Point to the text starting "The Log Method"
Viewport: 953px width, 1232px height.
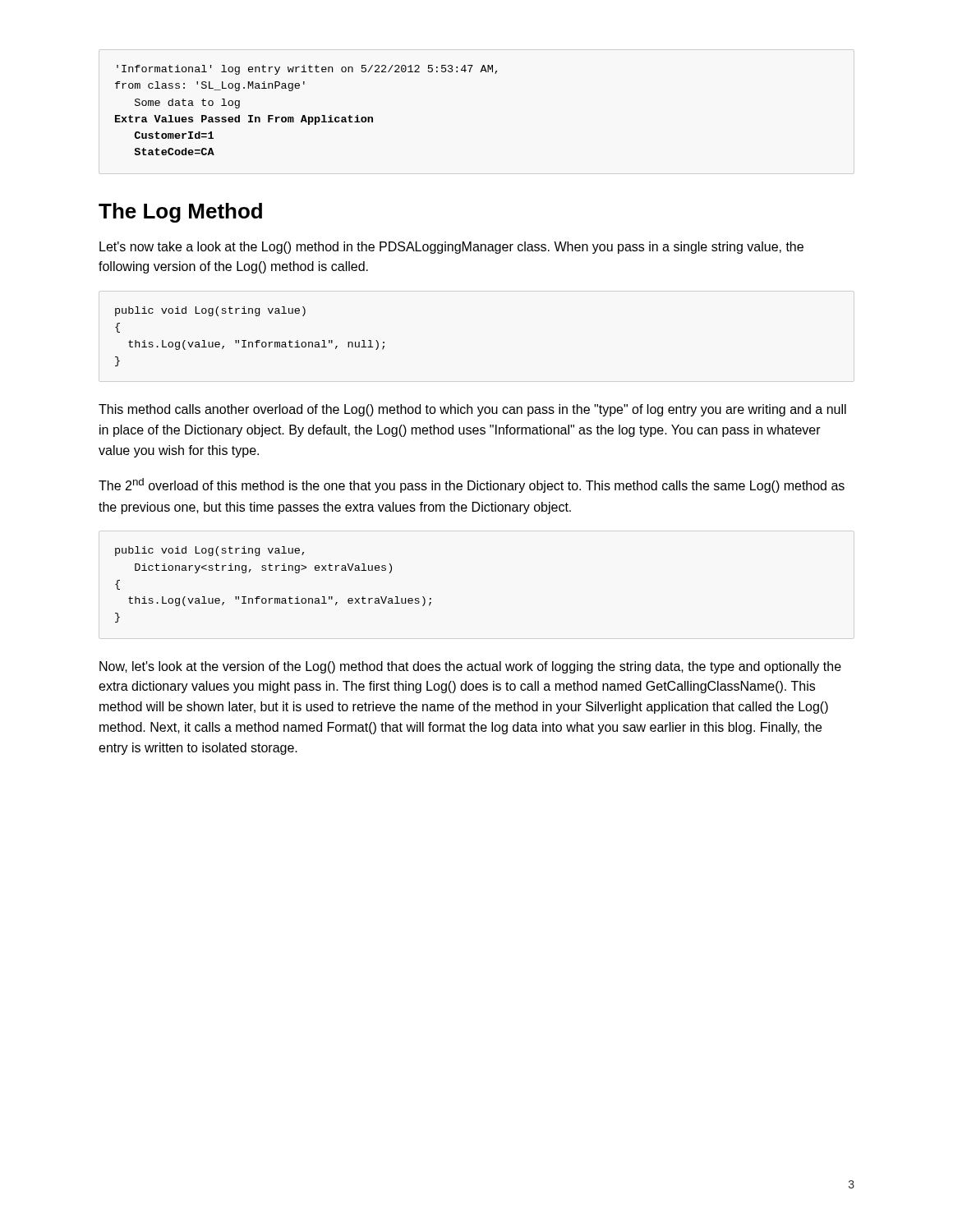pos(180,213)
